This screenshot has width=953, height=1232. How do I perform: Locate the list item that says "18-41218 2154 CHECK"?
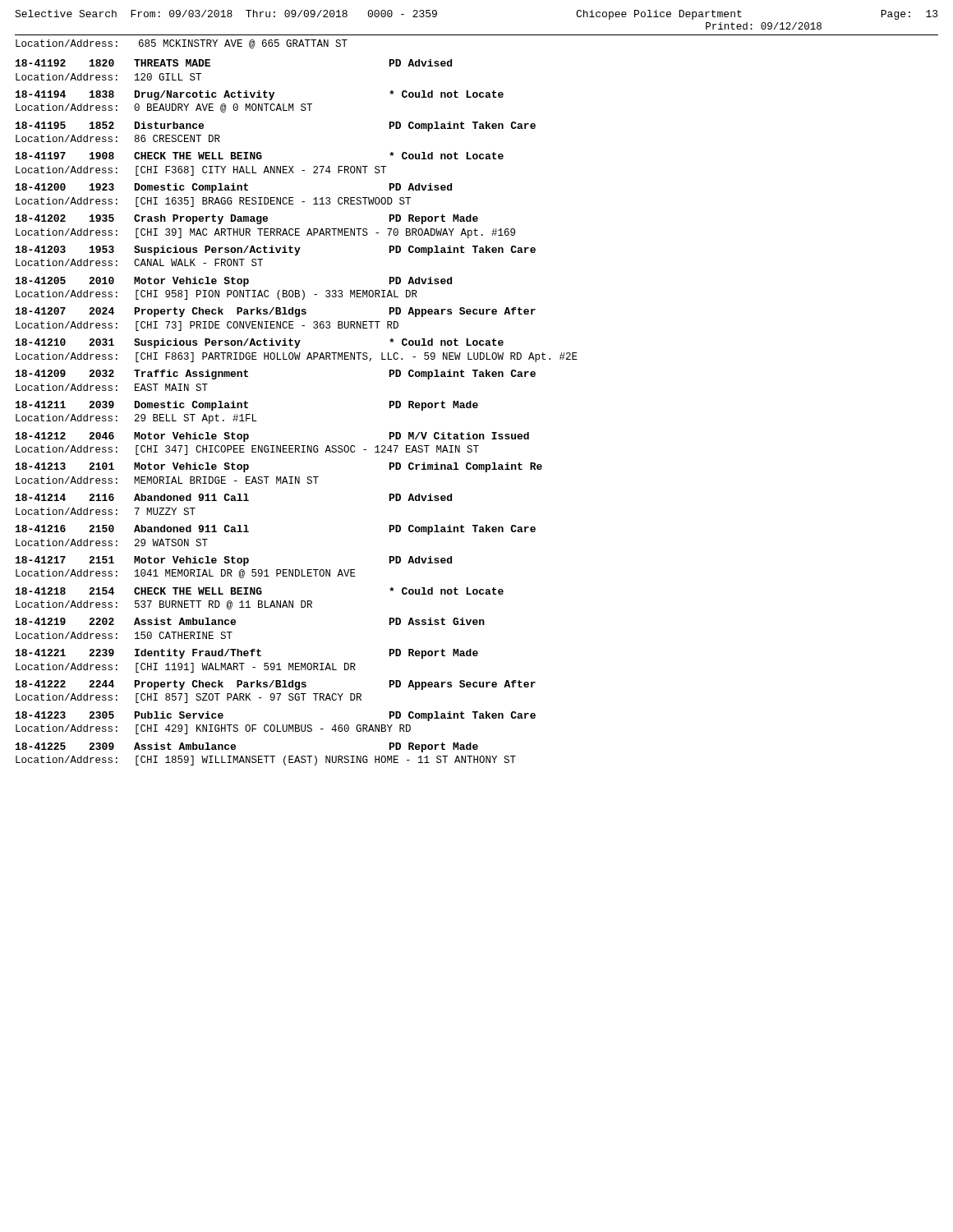[476, 598]
